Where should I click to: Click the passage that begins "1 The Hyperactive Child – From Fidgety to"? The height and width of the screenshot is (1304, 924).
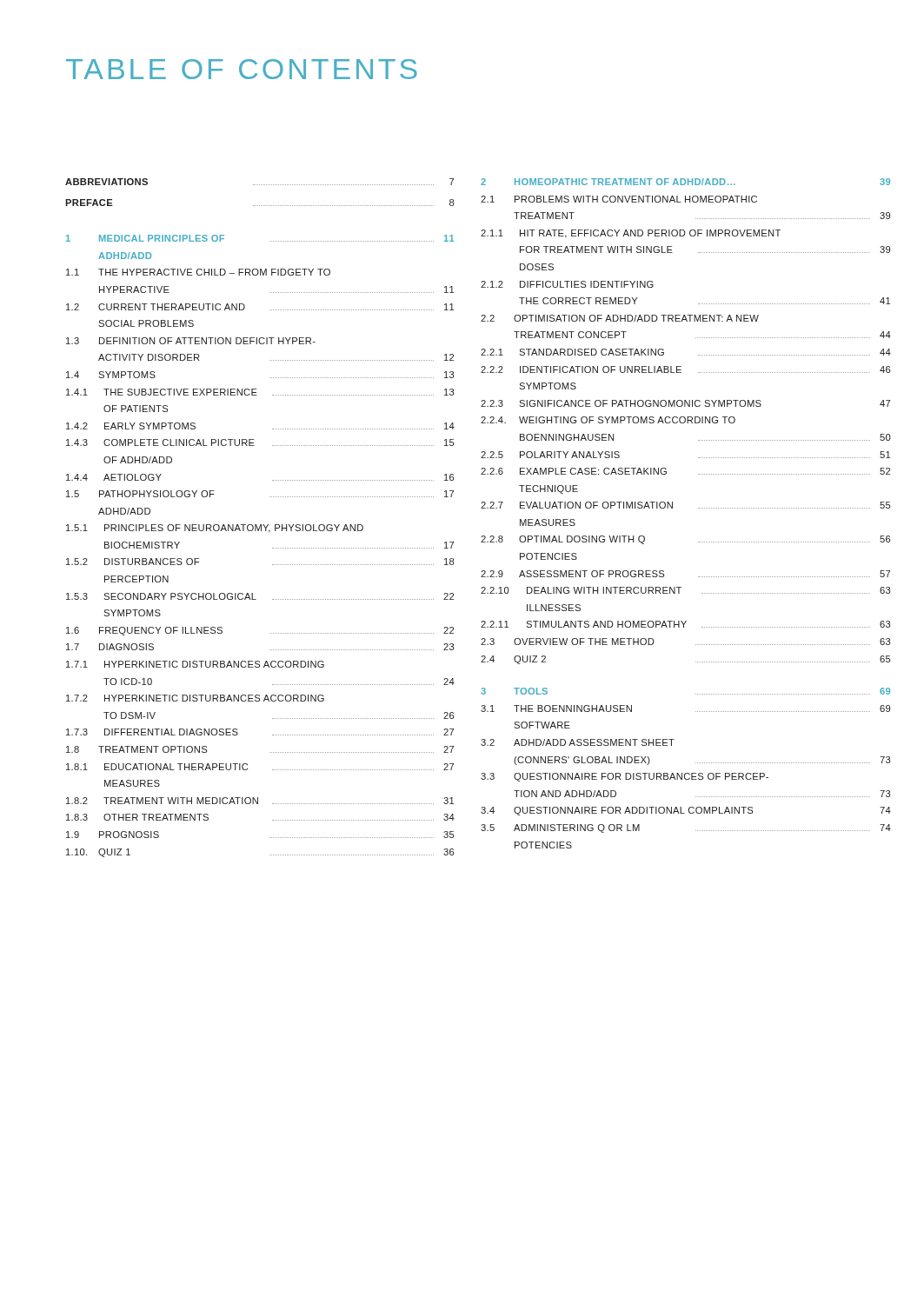pos(260,282)
